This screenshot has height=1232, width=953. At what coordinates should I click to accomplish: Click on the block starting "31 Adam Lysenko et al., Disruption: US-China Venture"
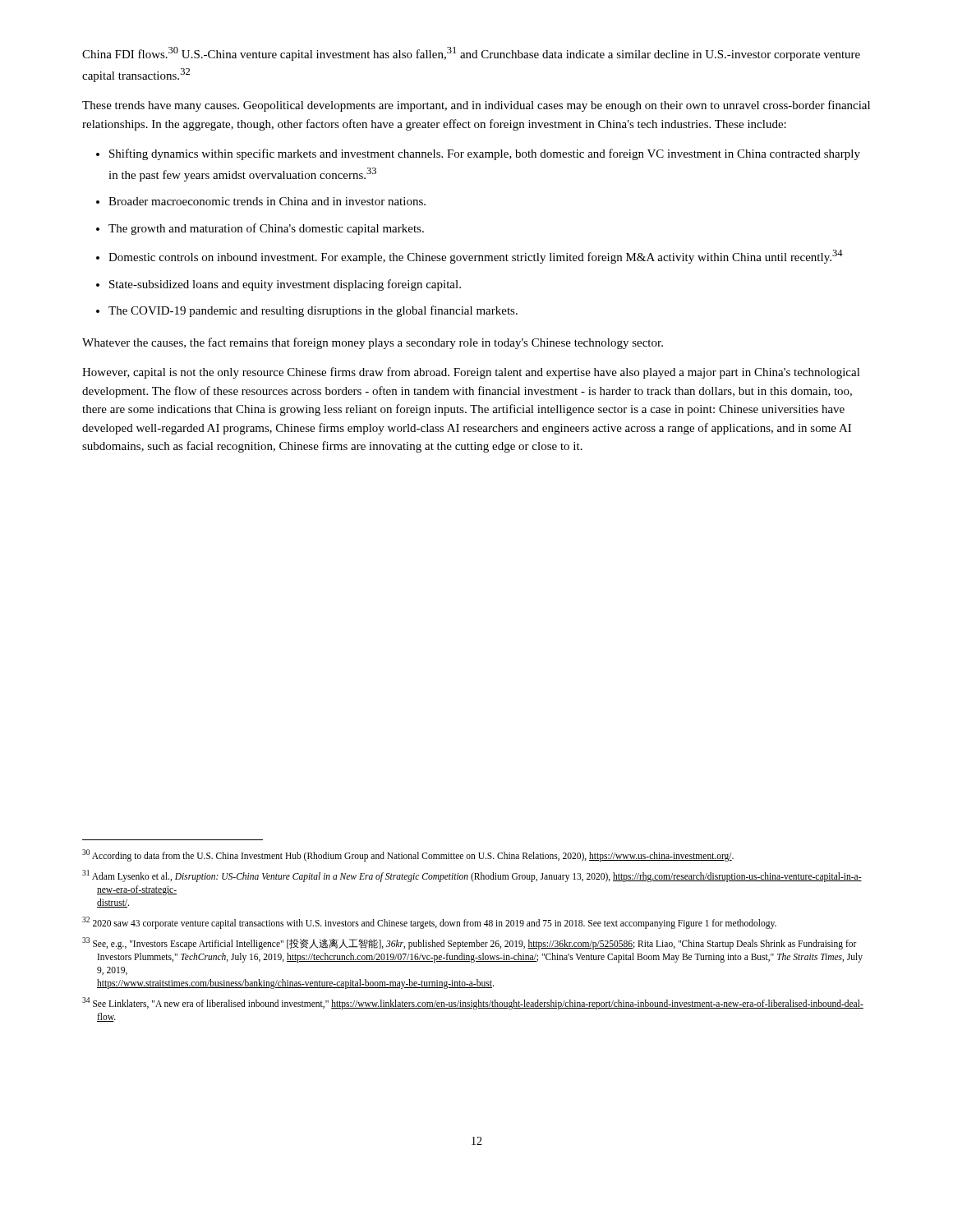coord(476,888)
